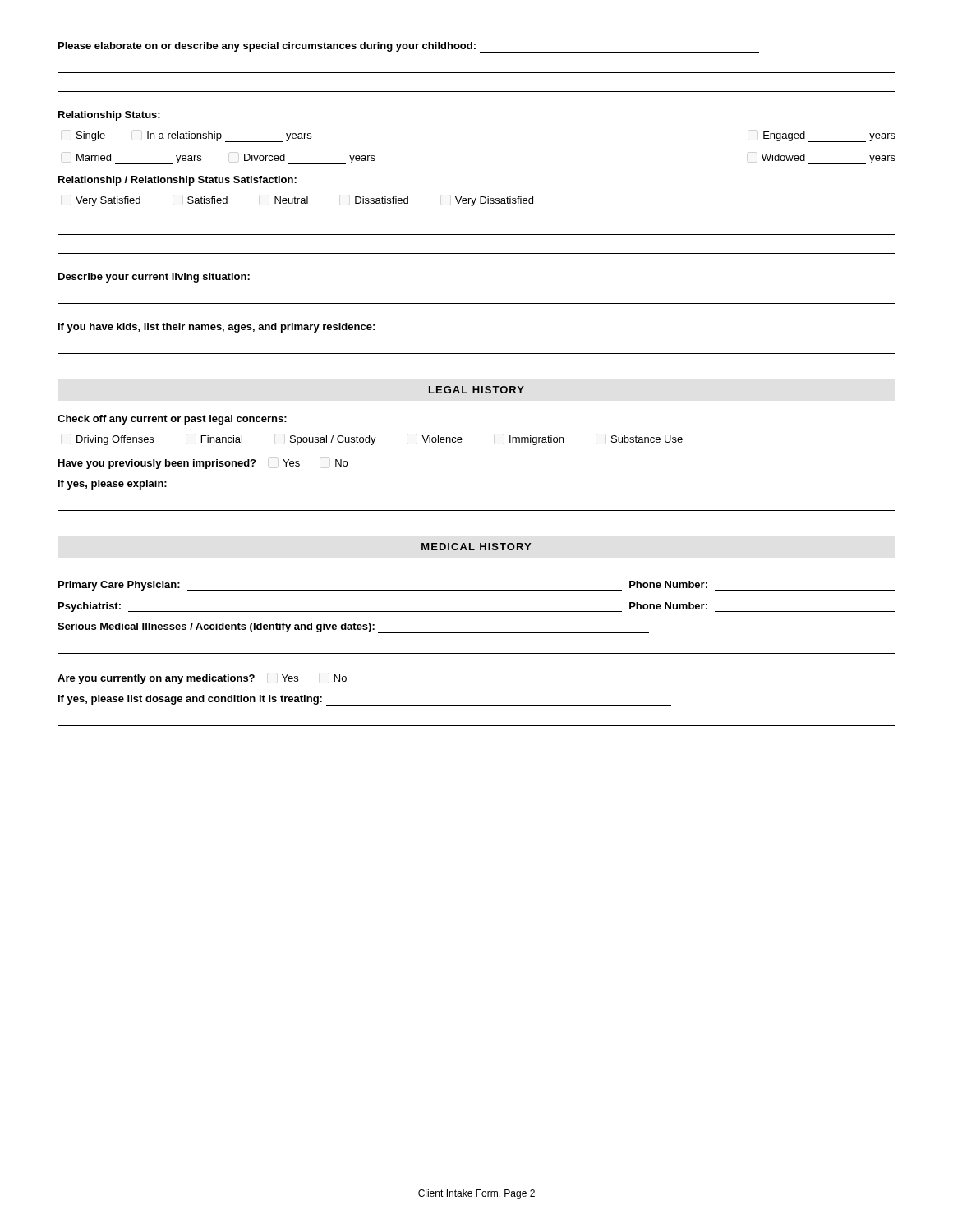Select the region starting "Relationship Status:"

tap(109, 115)
